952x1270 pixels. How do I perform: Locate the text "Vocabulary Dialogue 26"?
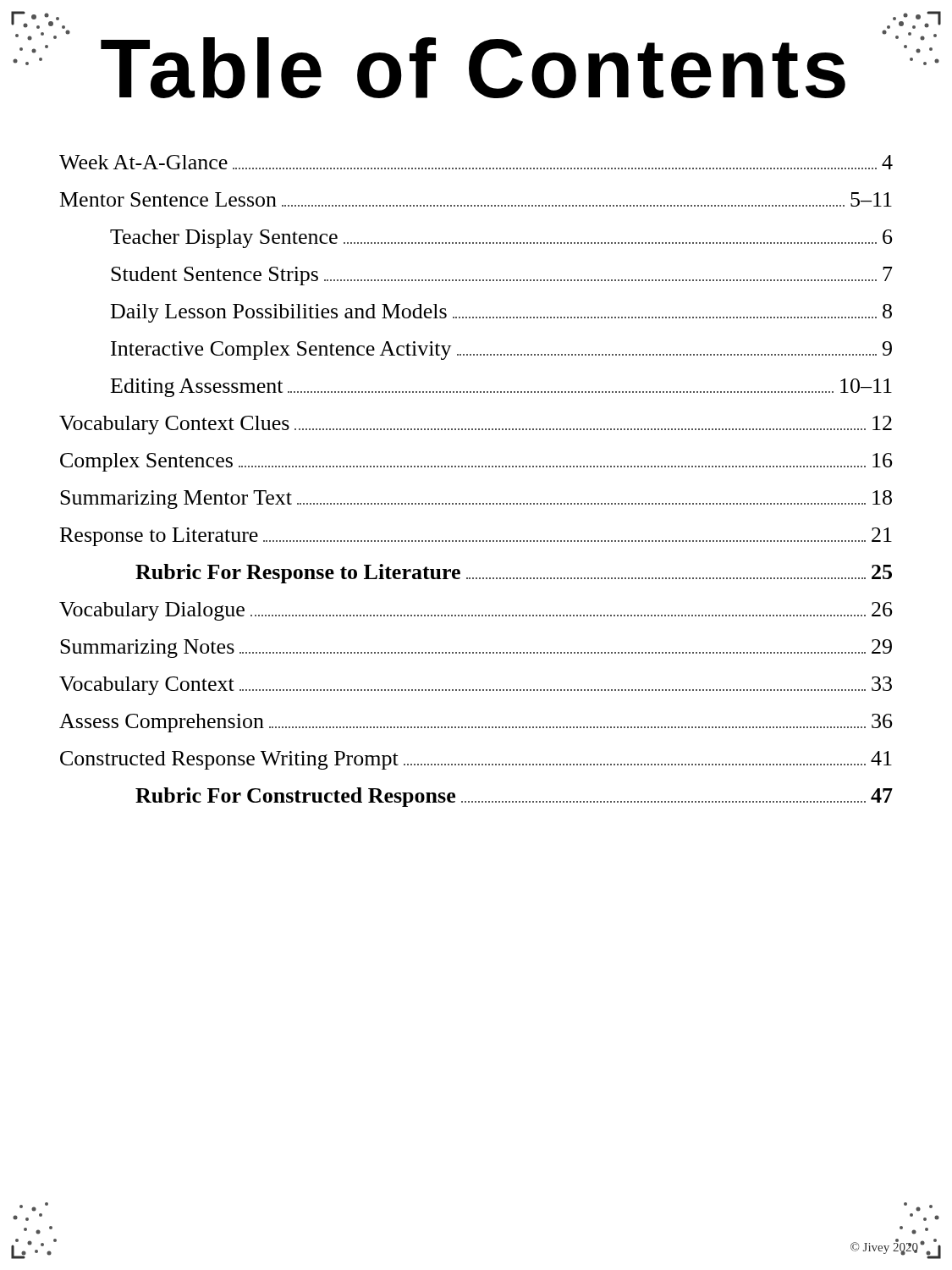tap(476, 610)
